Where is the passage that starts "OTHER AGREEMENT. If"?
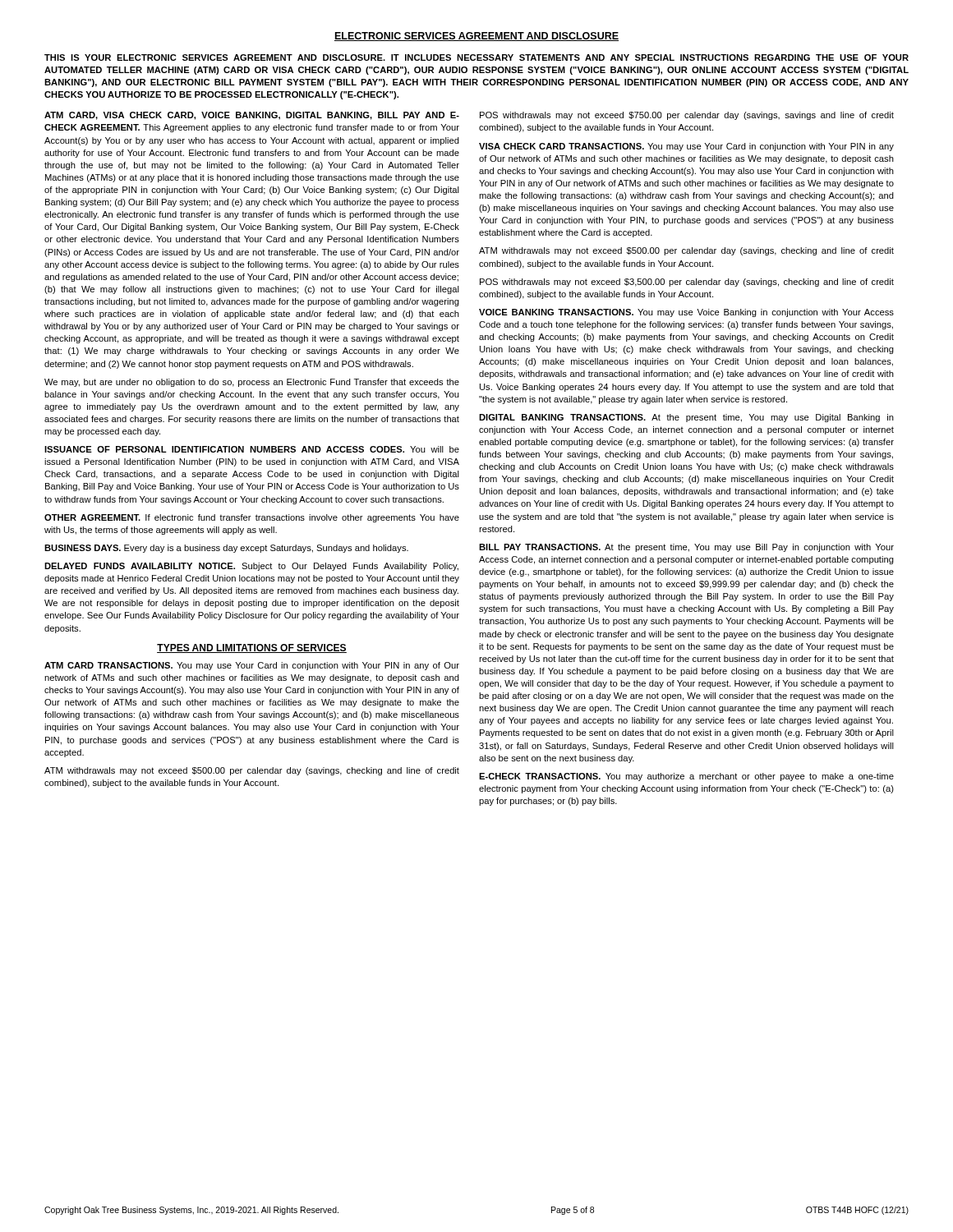The image size is (953, 1232). point(252,524)
